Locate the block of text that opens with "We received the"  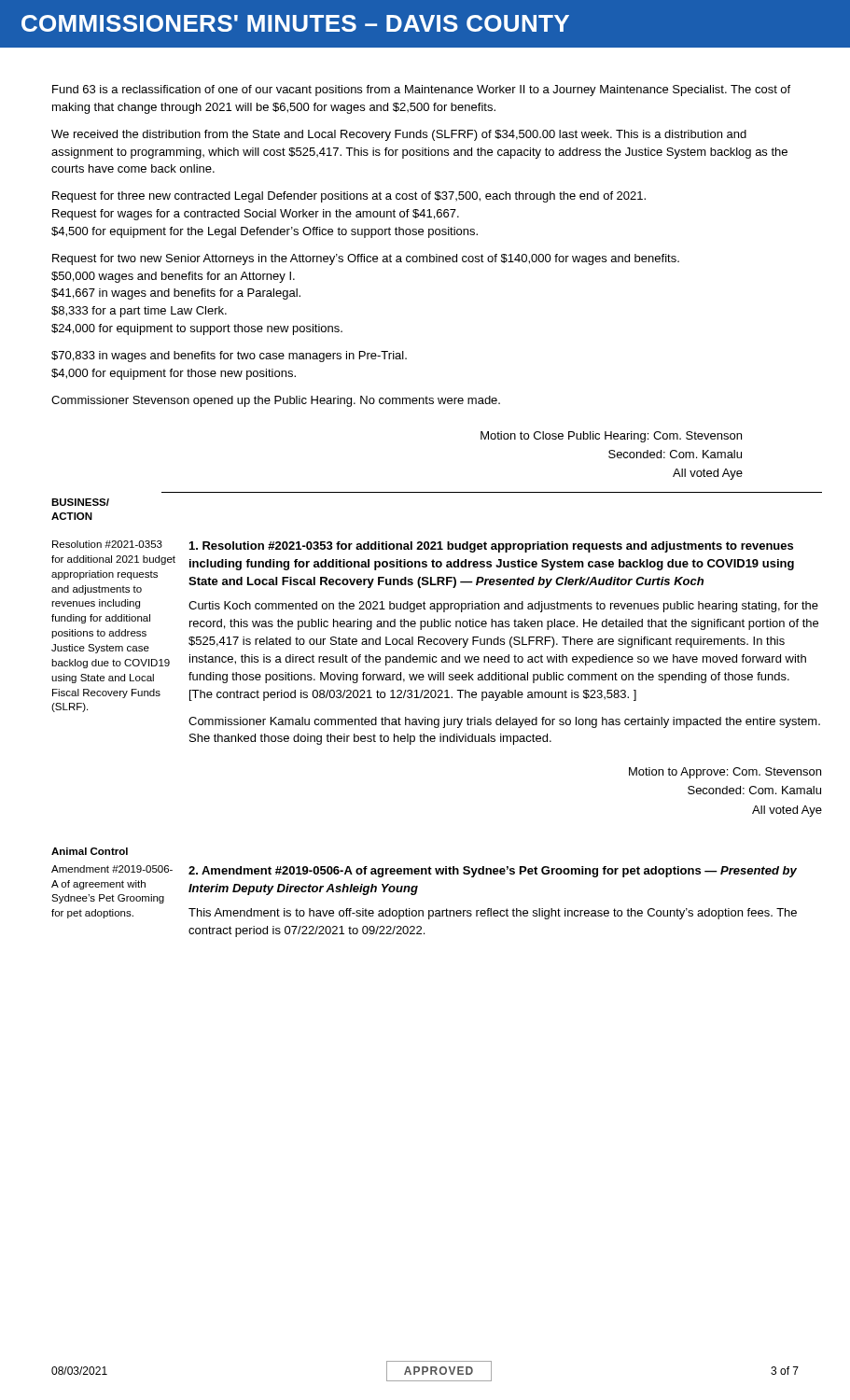click(x=420, y=151)
